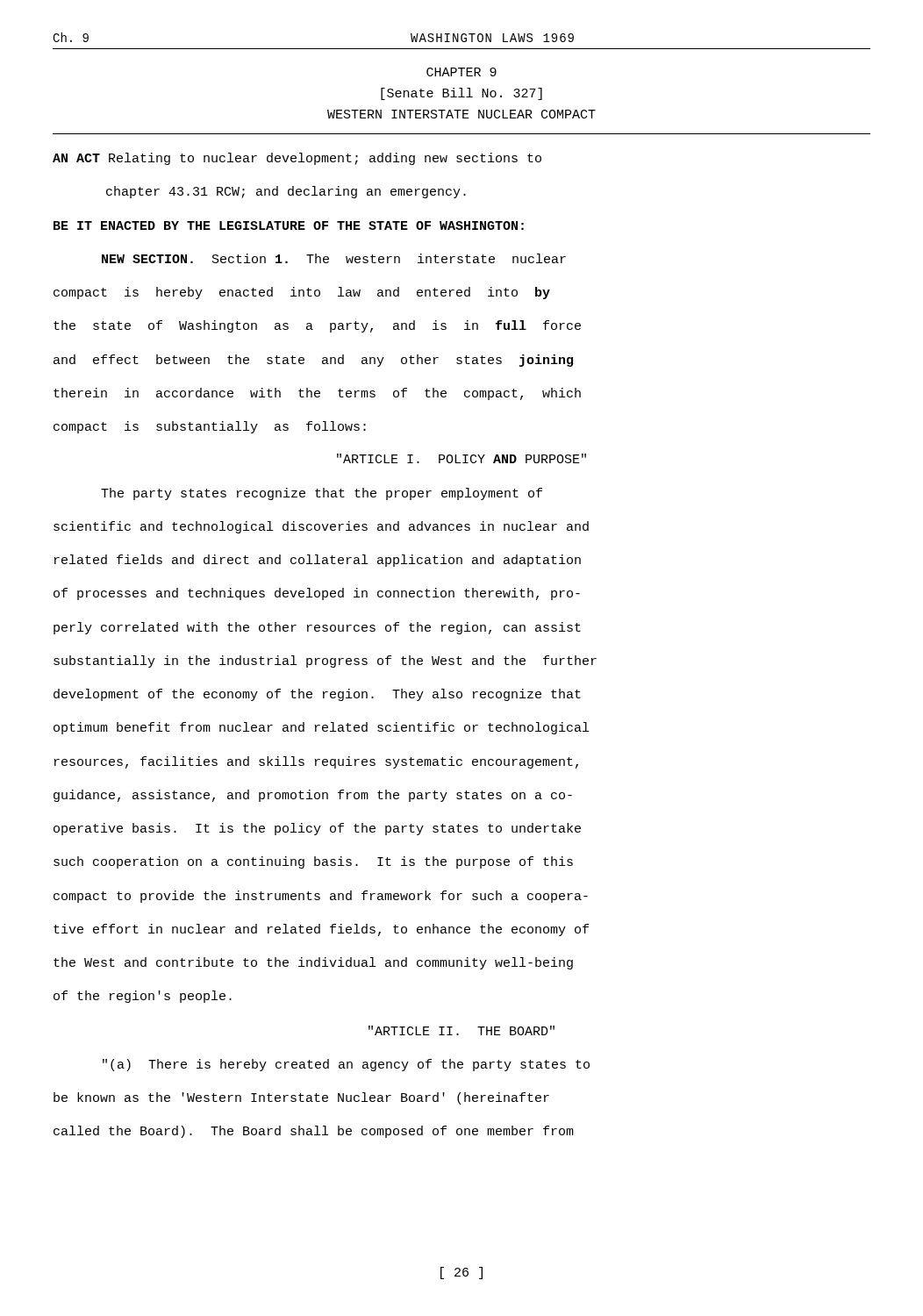Where is the passage that starts ""(a) There is hereby created an"?
The height and width of the screenshot is (1316, 923).
click(x=462, y=1099)
